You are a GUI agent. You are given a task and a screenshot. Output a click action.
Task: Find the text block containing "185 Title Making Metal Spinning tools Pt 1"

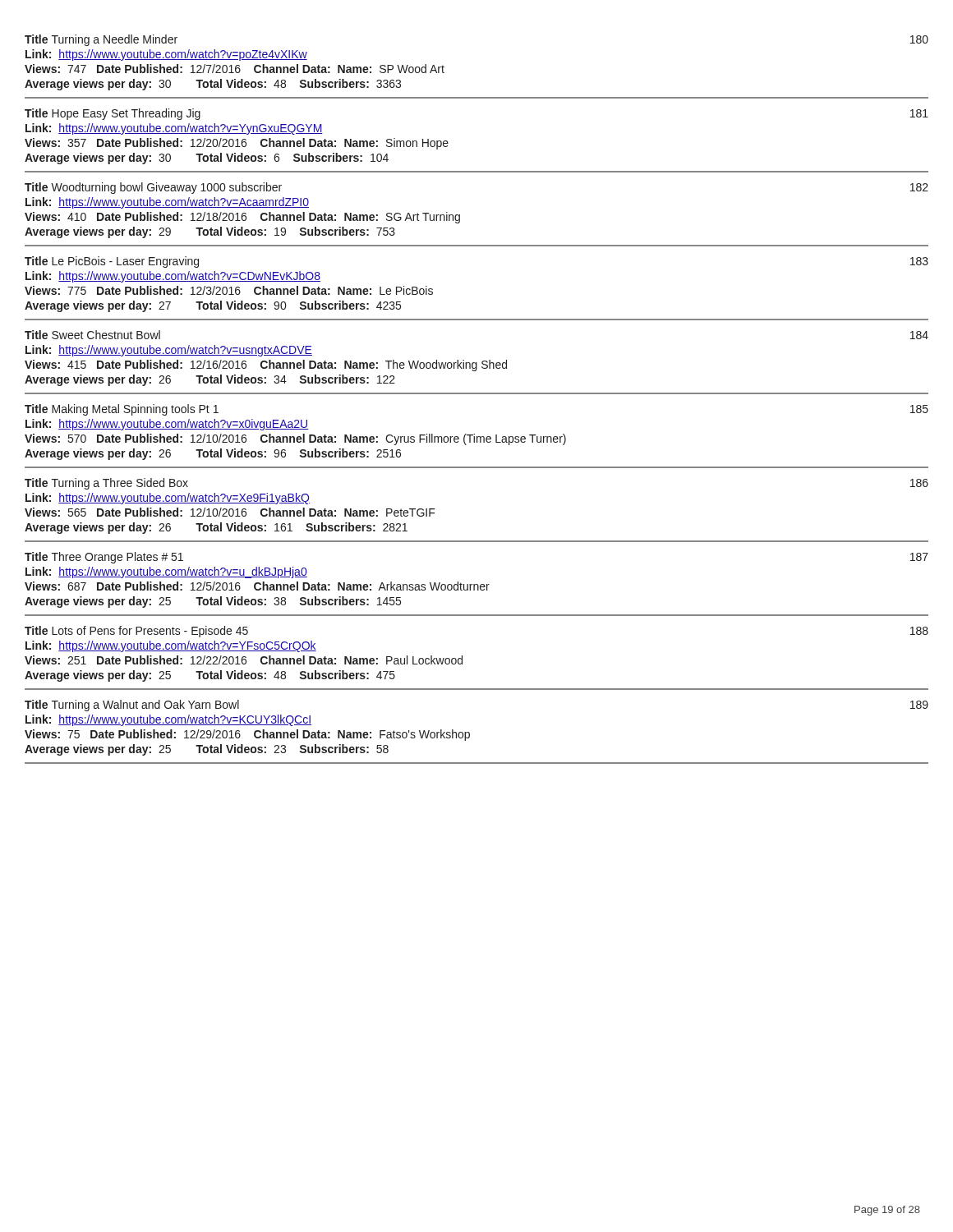tap(476, 431)
